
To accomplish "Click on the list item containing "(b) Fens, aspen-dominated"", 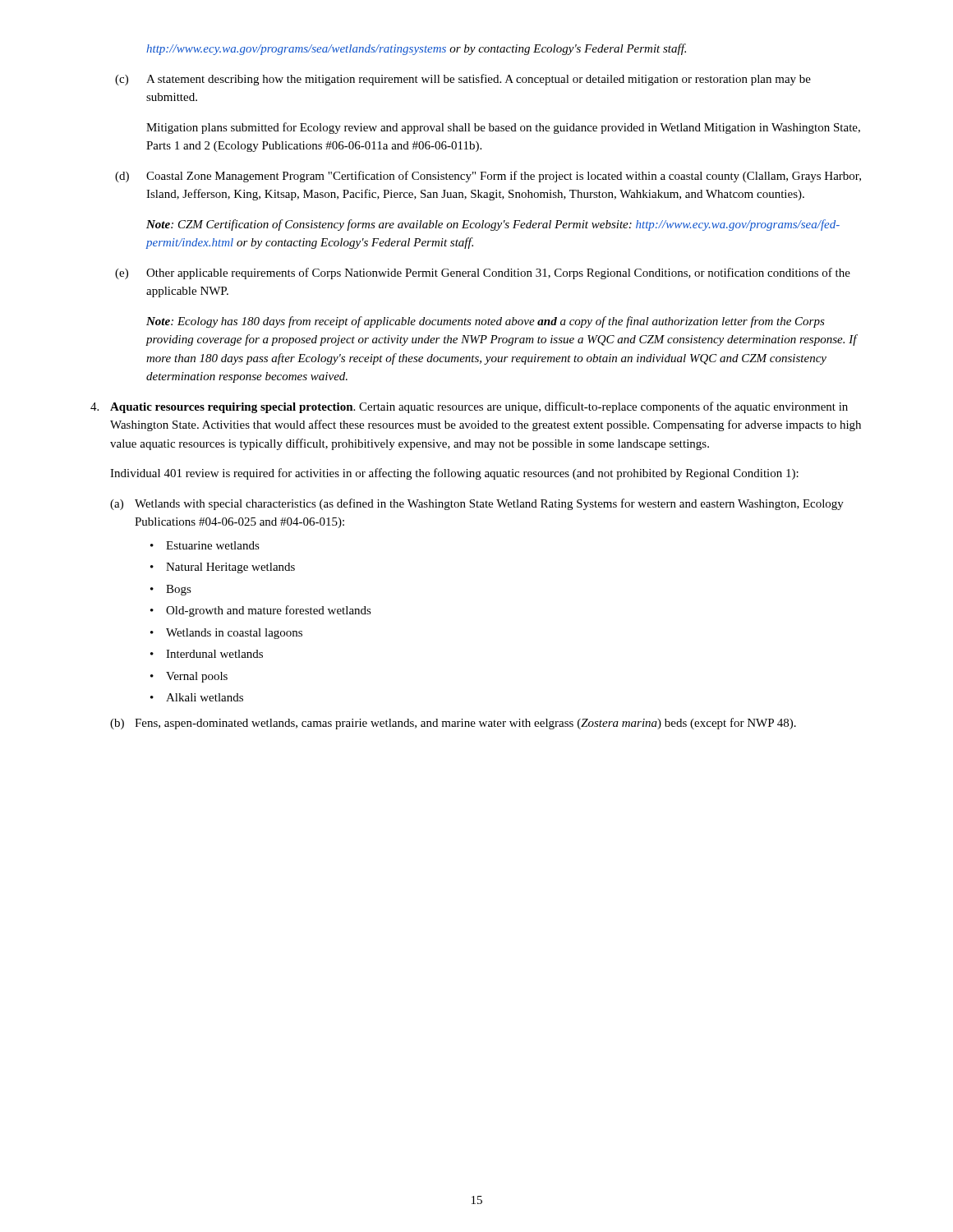I will [x=486, y=723].
